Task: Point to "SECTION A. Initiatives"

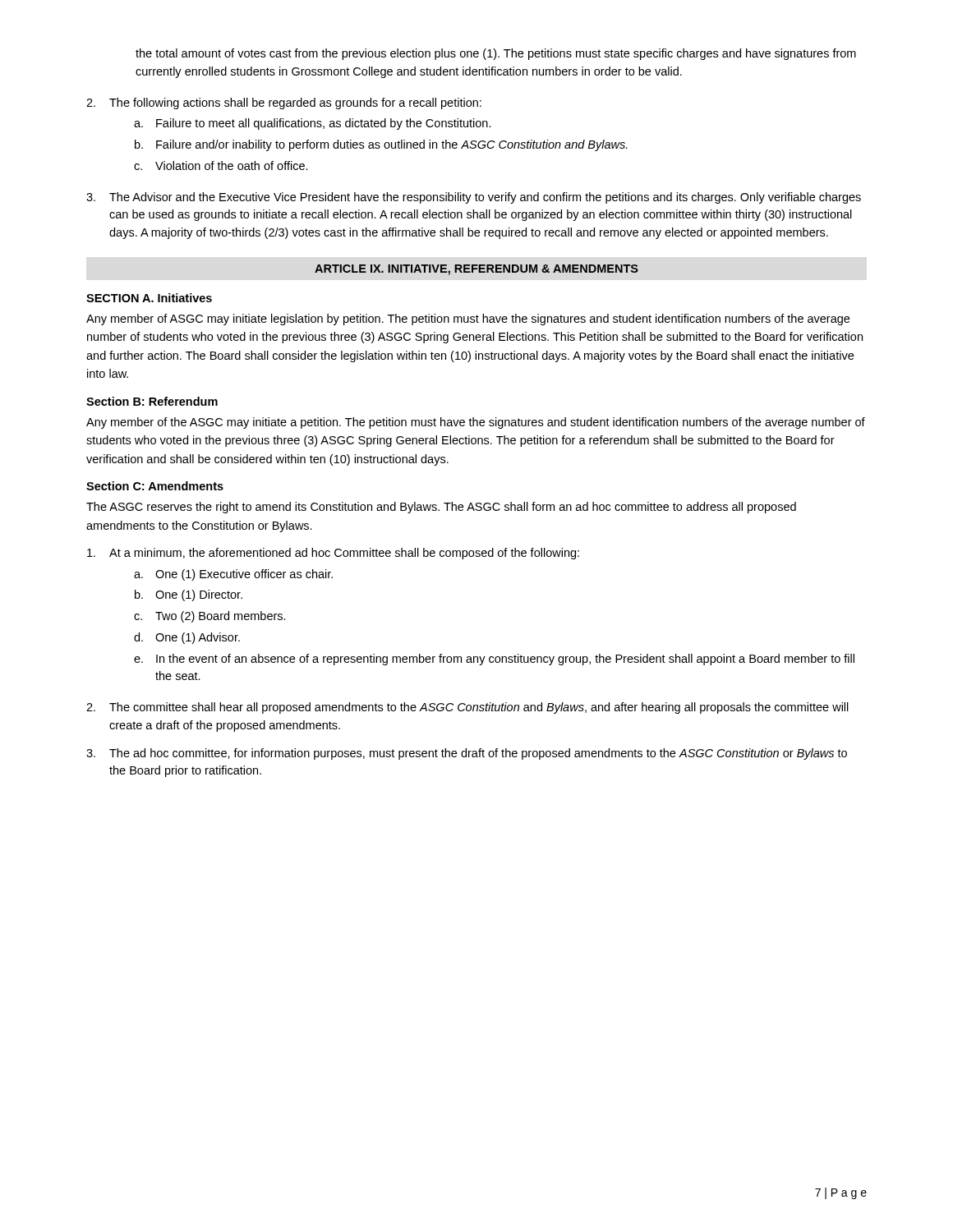Action: tap(149, 298)
